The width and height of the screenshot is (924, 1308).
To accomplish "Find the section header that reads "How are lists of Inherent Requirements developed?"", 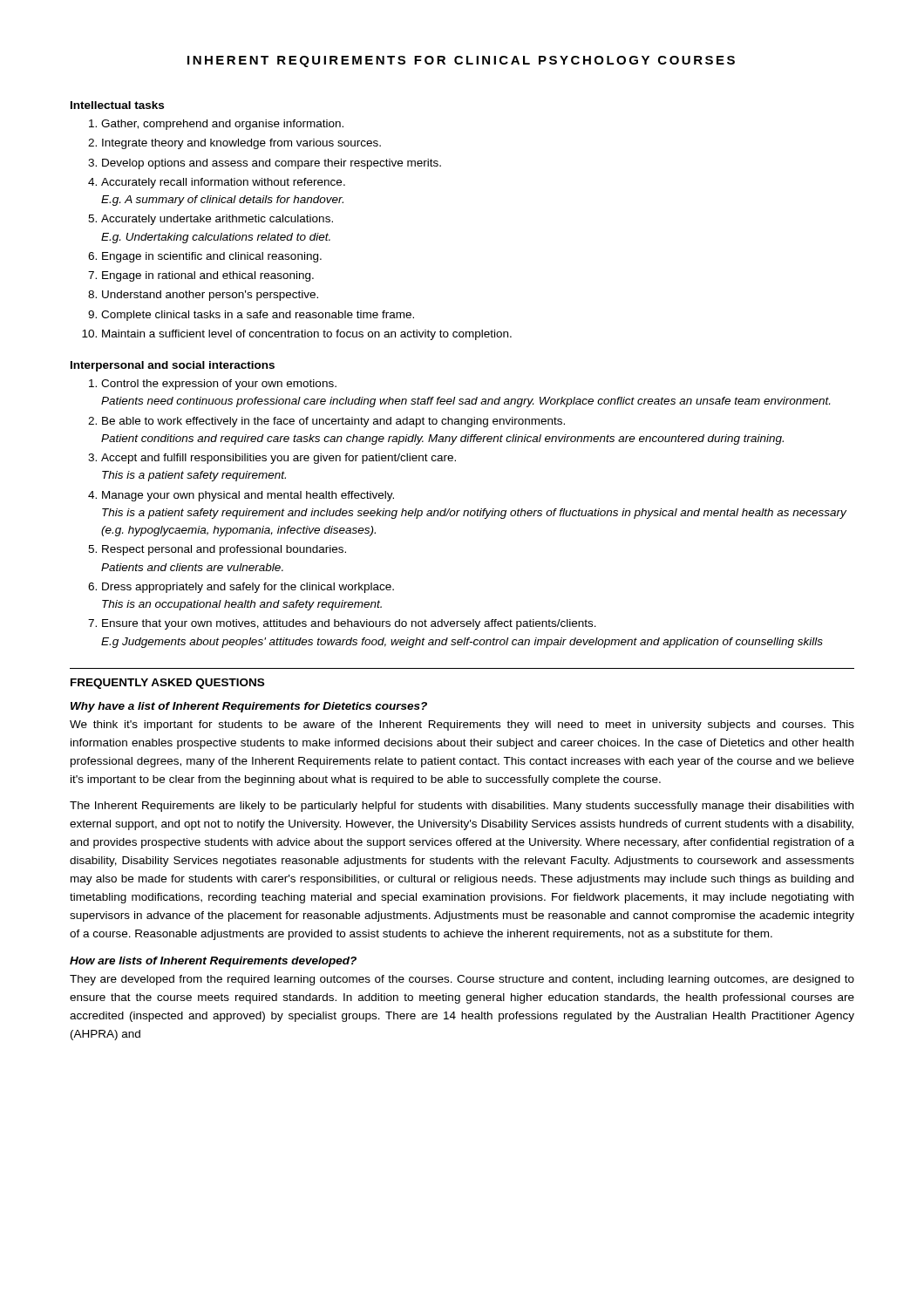I will [x=213, y=962].
